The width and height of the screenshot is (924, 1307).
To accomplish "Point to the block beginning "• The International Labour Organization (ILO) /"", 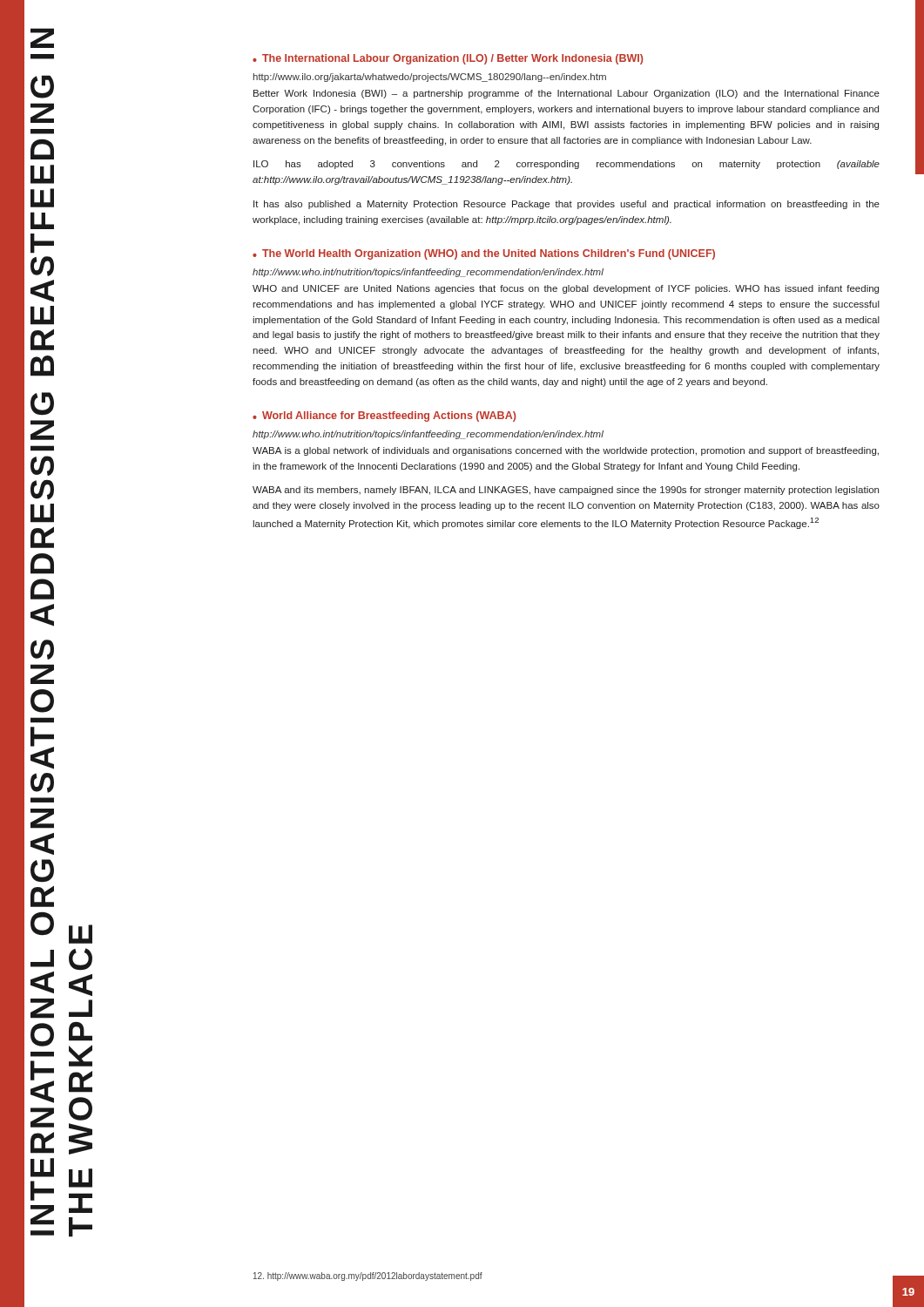I will tap(566, 140).
